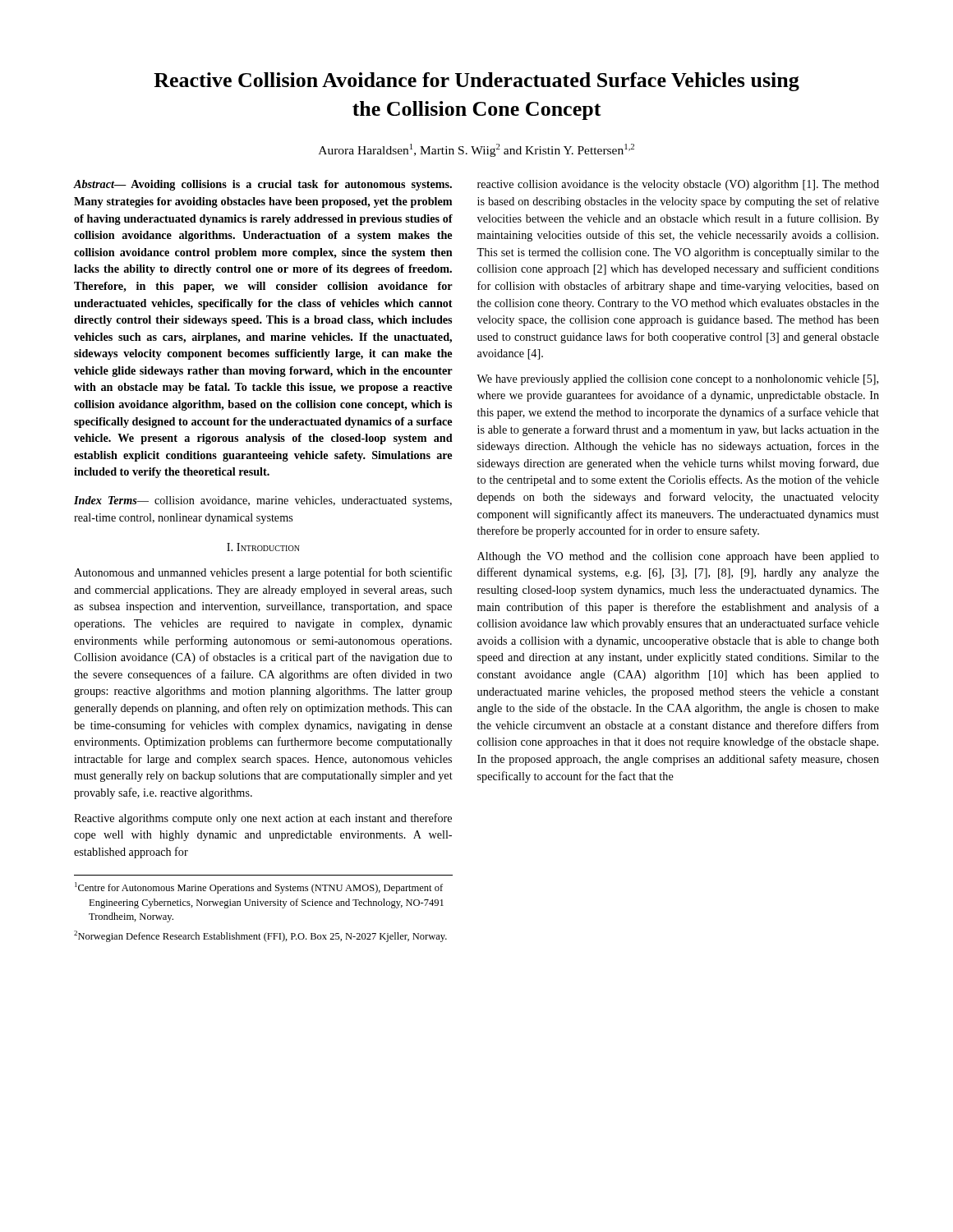953x1232 pixels.
Task: Select the text block that reads "Aurora Haraldsen1, Martin S. Wiig2"
Action: (476, 149)
